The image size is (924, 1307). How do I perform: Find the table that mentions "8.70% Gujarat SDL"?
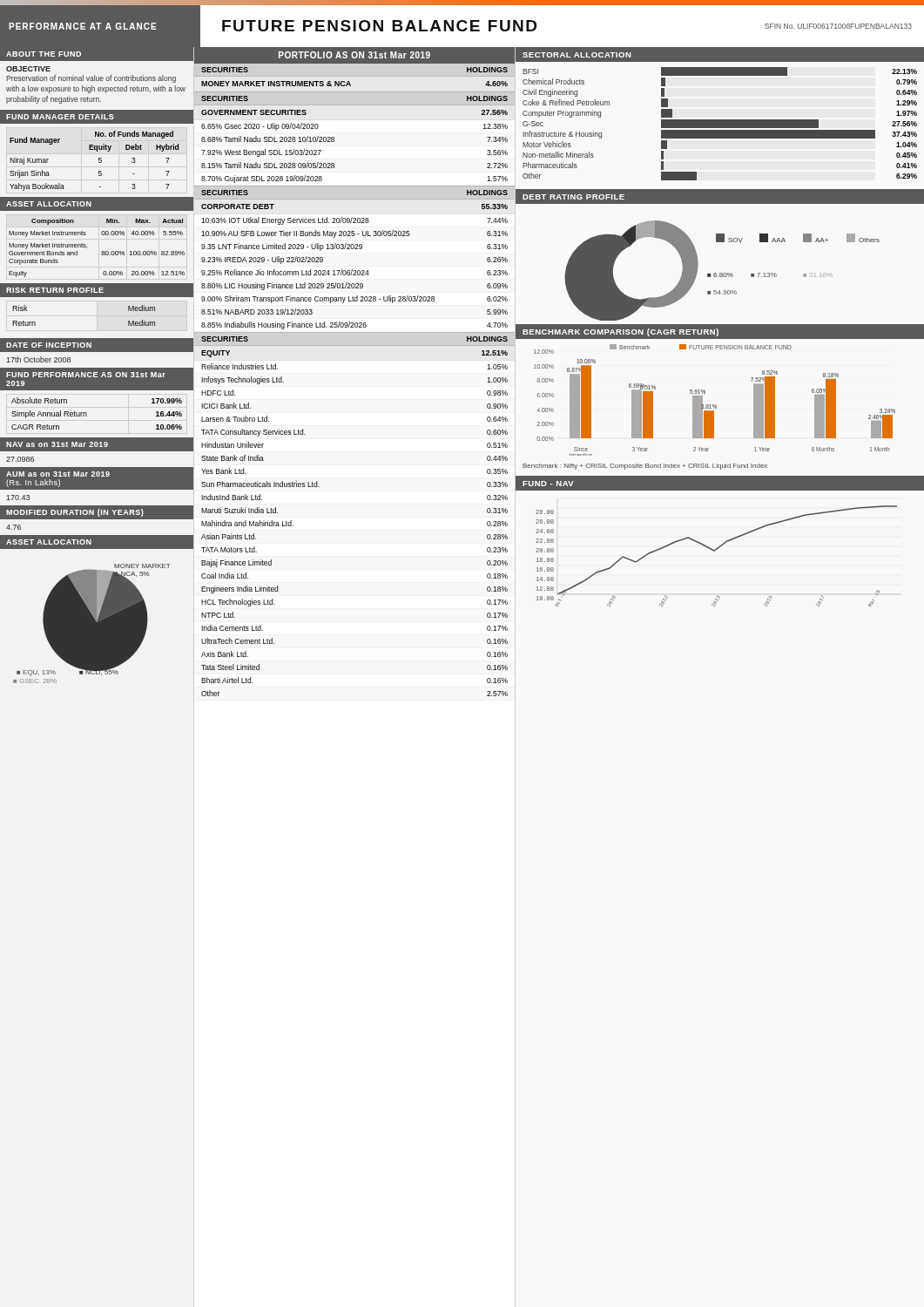pos(354,153)
